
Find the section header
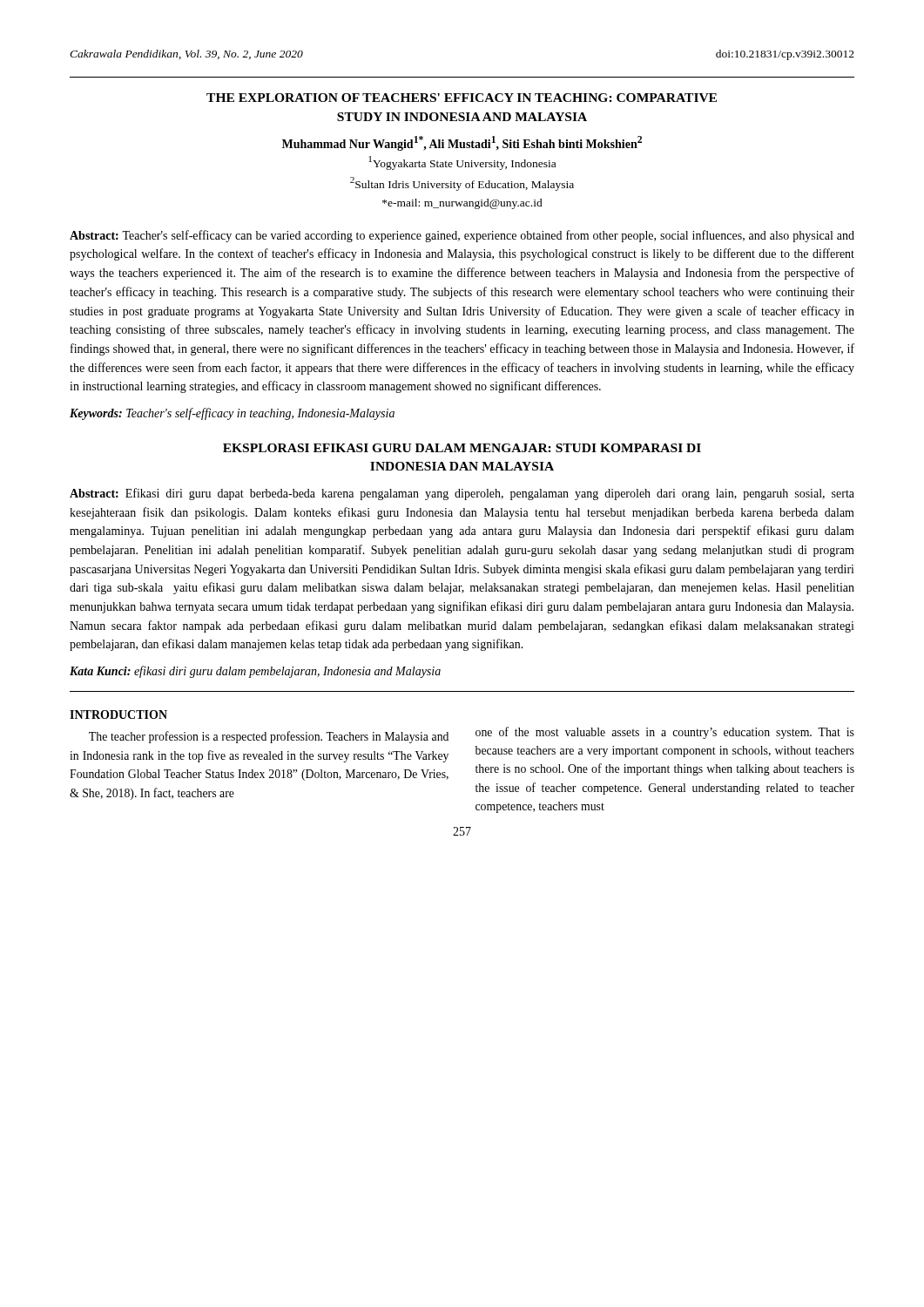pyautogui.click(x=118, y=715)
